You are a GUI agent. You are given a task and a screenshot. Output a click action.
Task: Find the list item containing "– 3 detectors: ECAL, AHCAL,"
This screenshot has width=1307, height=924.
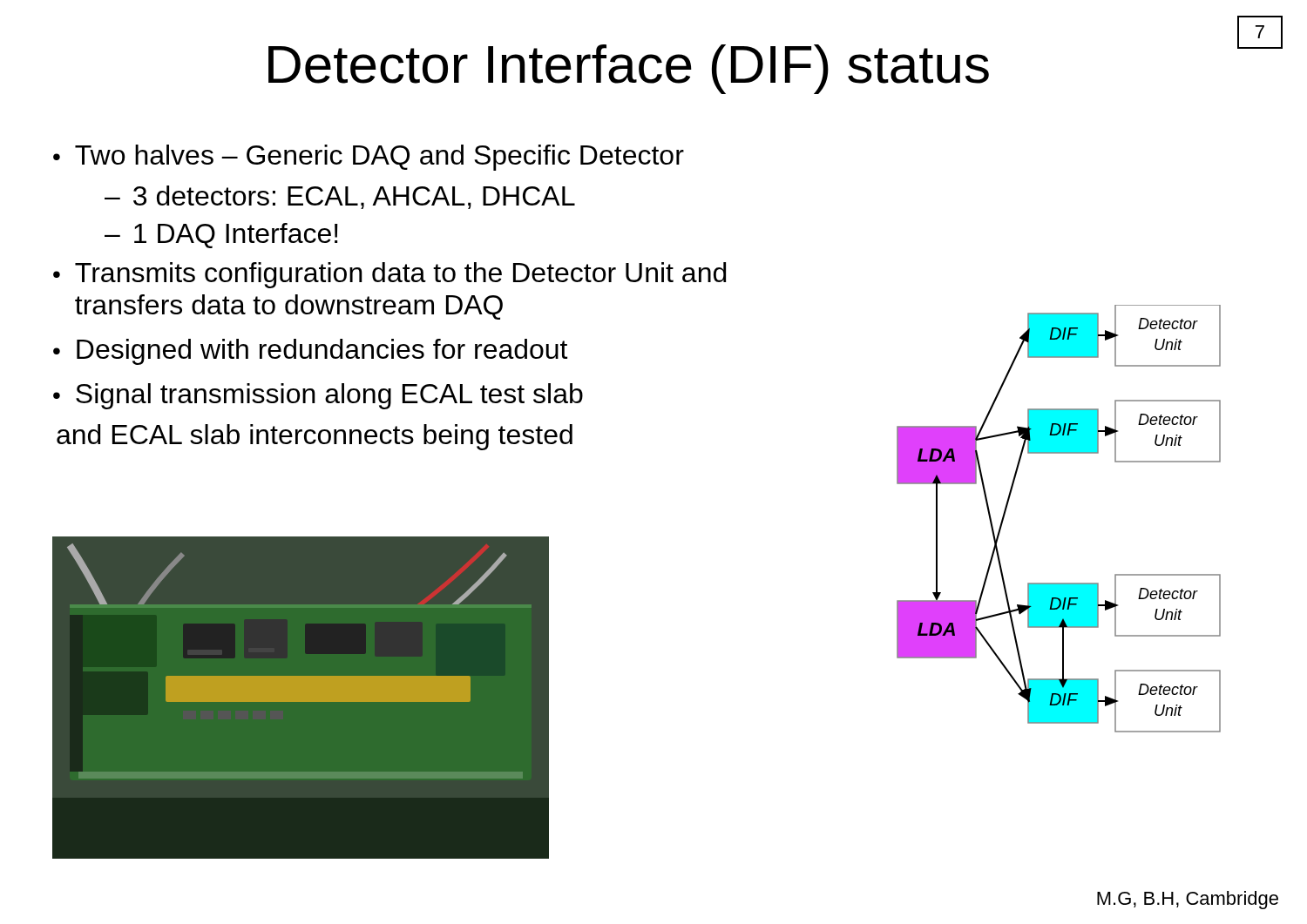[340, 196]
